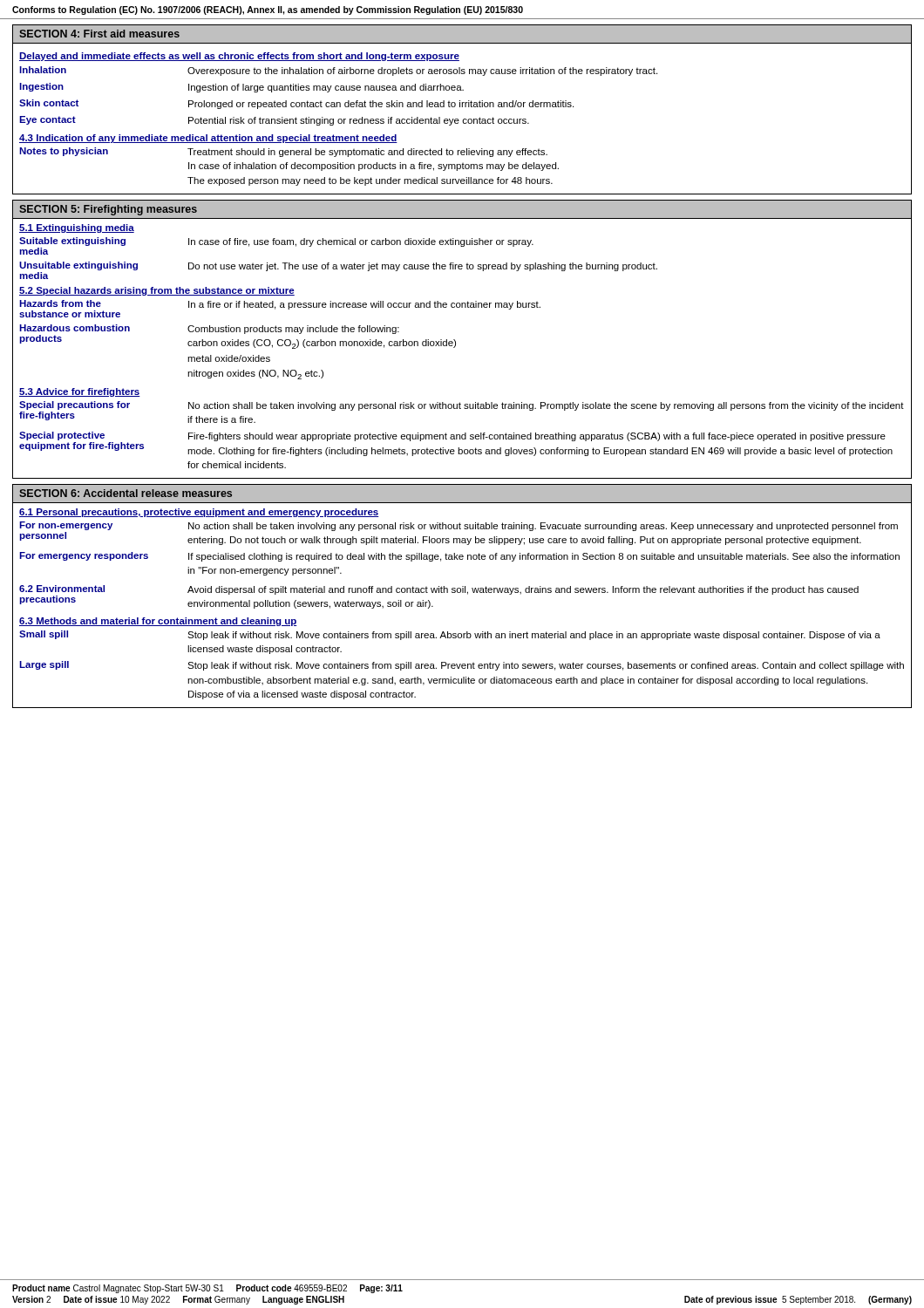Navigate to the element starting "Suitable extinguishingmedia In"
This screenshot has width=924, height=1308.
tap(462, 245)
